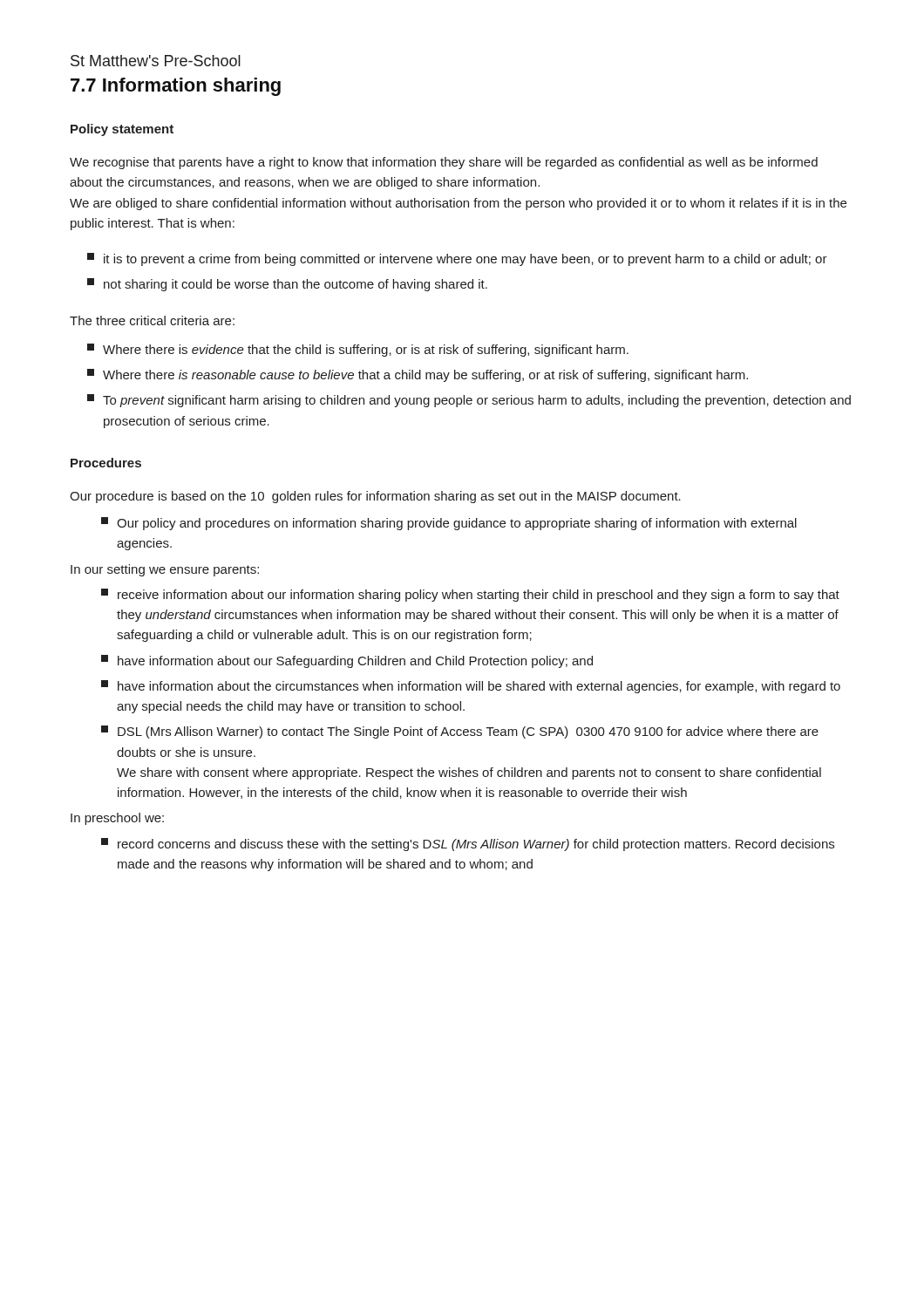Find "In preschool we:" on this page

(117, 818)
